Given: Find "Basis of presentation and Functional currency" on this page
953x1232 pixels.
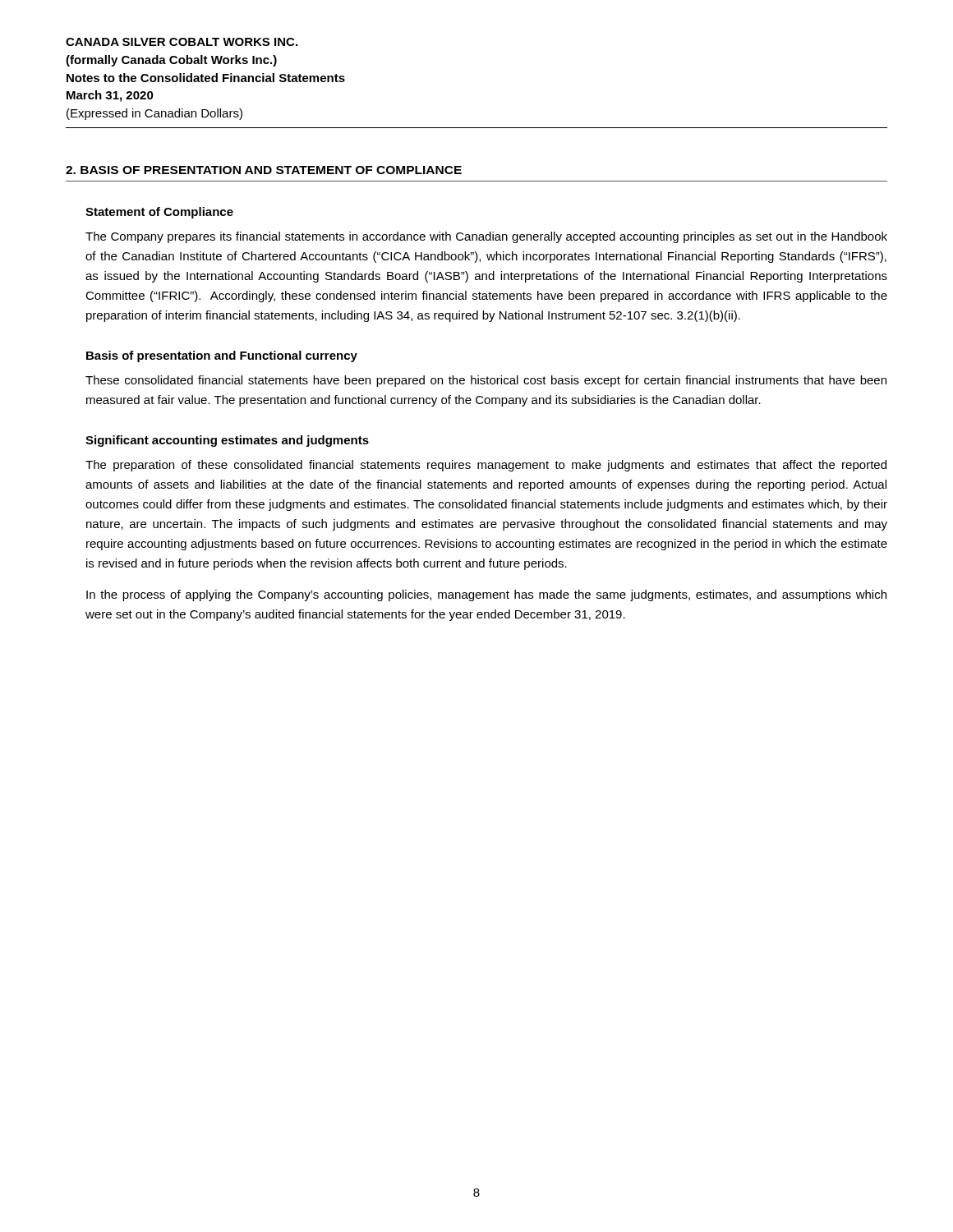Looking at the screenshot, I should (x=221, y=355).
